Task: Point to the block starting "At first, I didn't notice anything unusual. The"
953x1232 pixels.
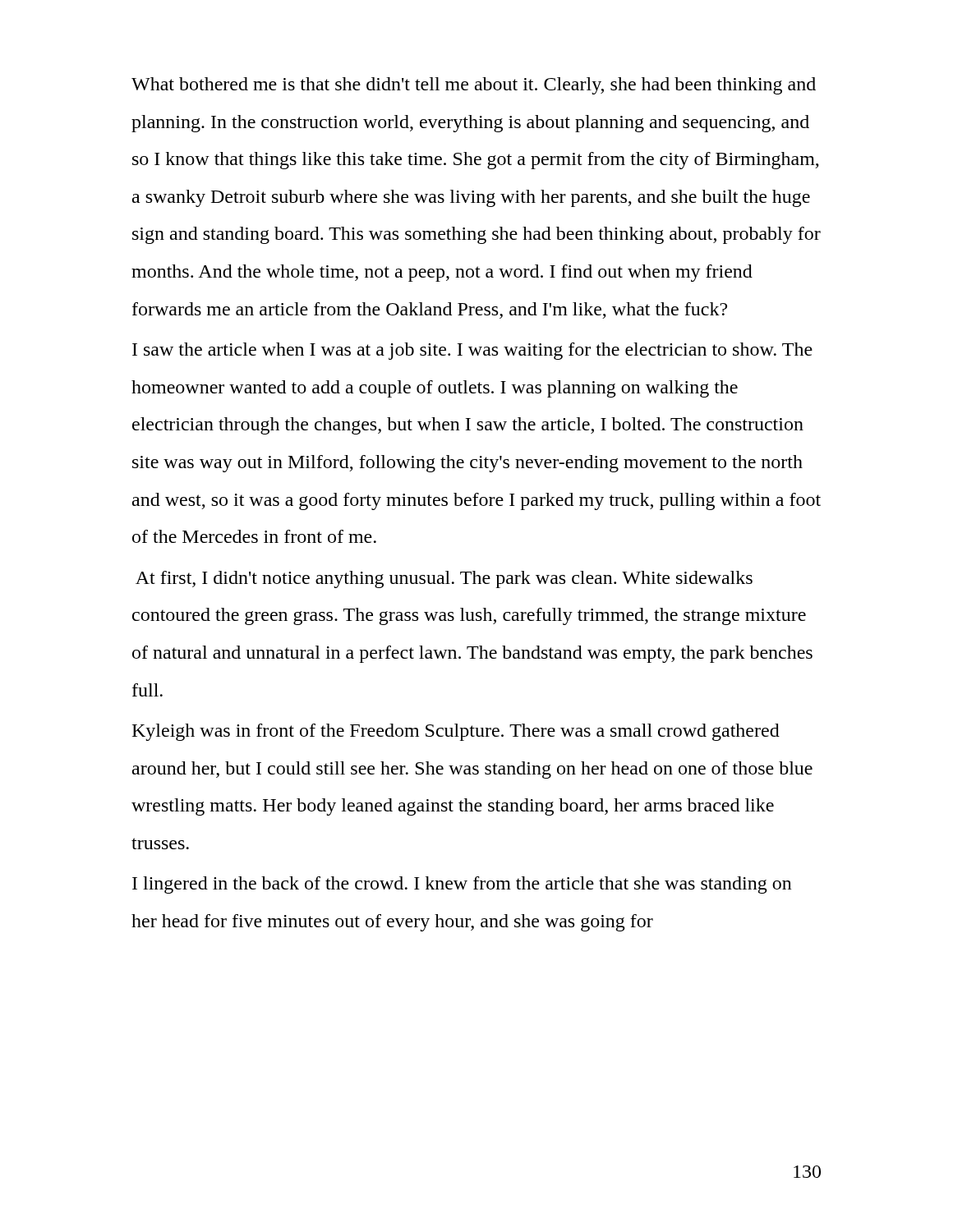Action: pos(476,634)
